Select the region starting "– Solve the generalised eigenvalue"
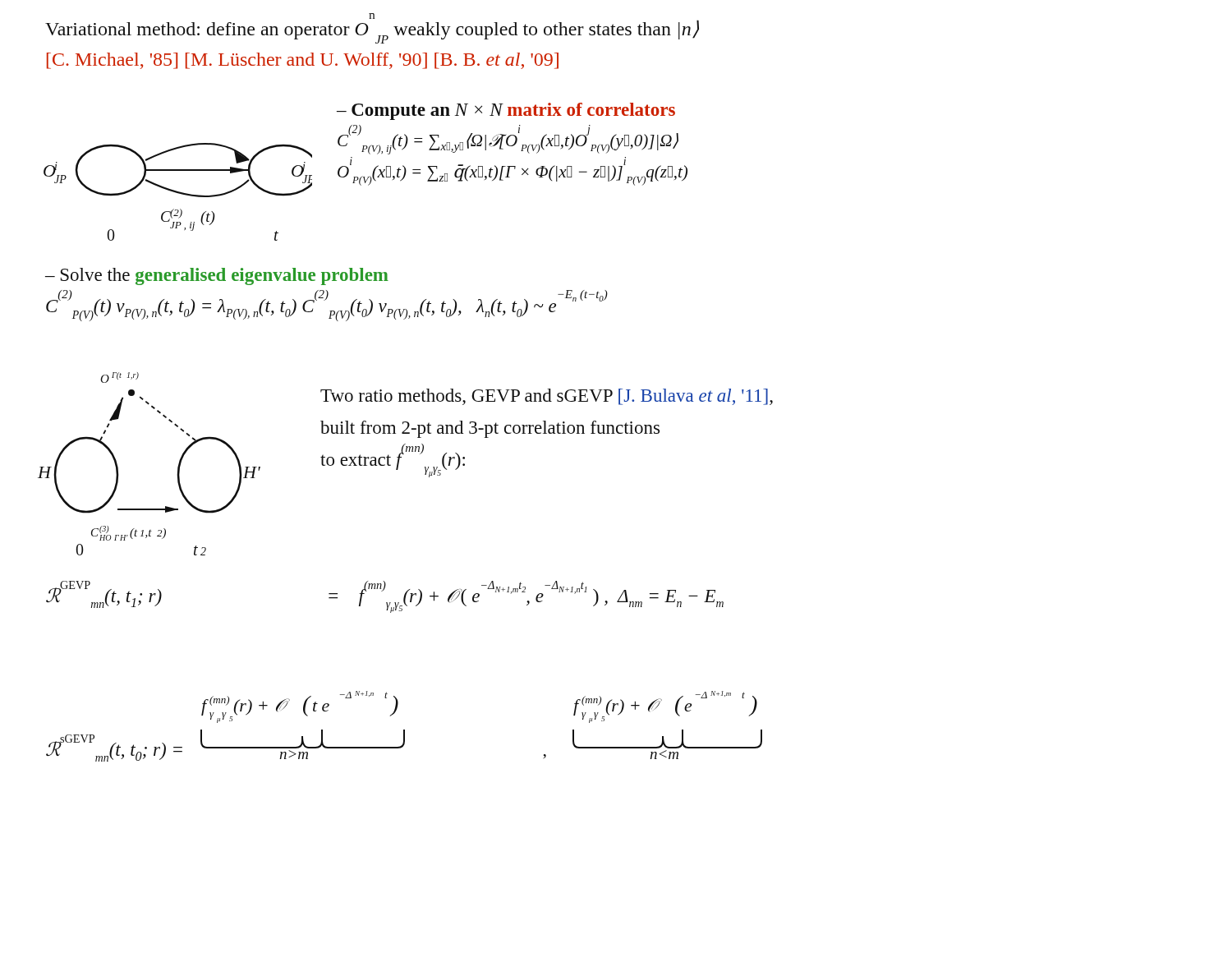 (217, 275)
